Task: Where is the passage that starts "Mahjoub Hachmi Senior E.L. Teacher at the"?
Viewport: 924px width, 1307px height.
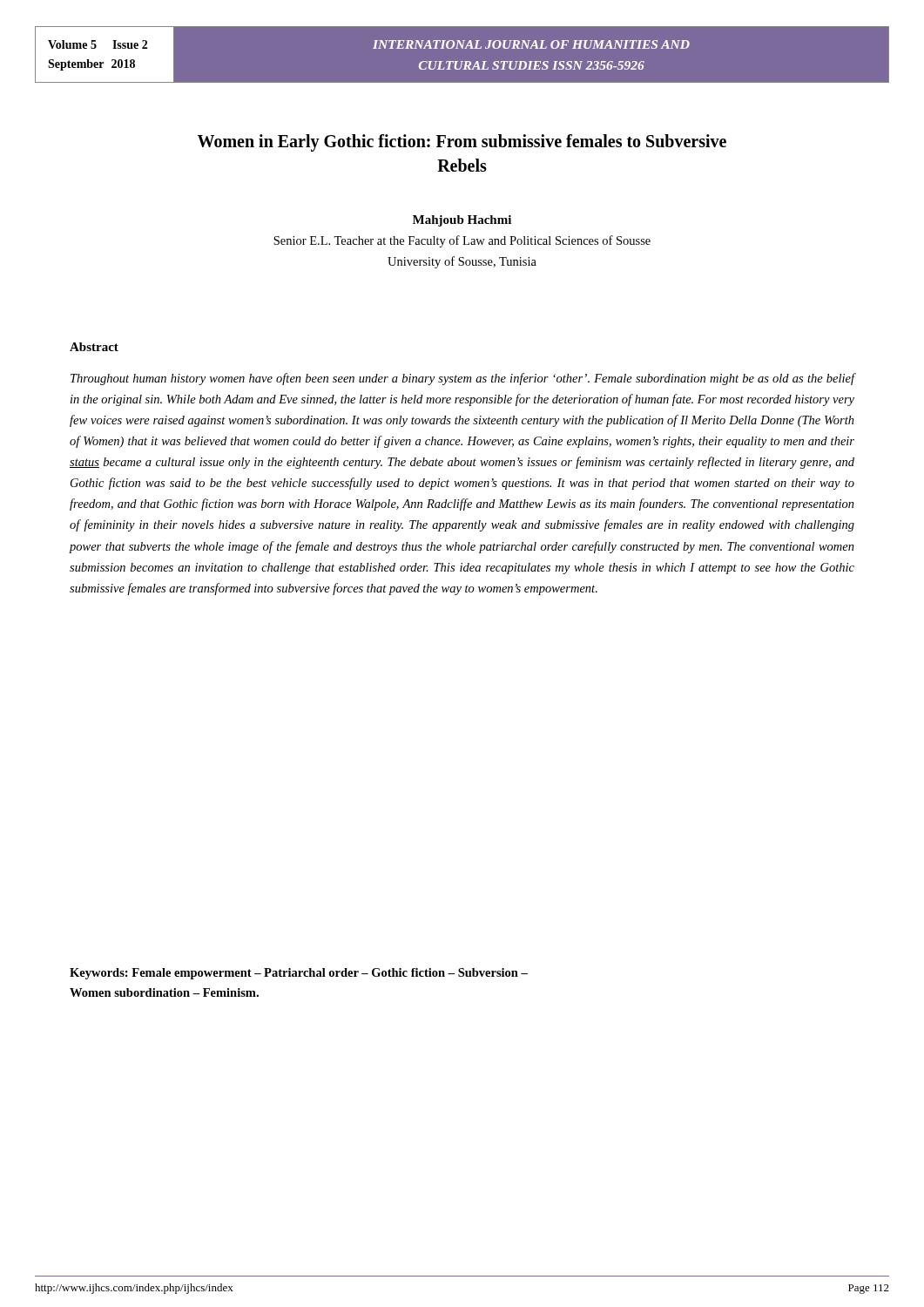Action: 462,241
